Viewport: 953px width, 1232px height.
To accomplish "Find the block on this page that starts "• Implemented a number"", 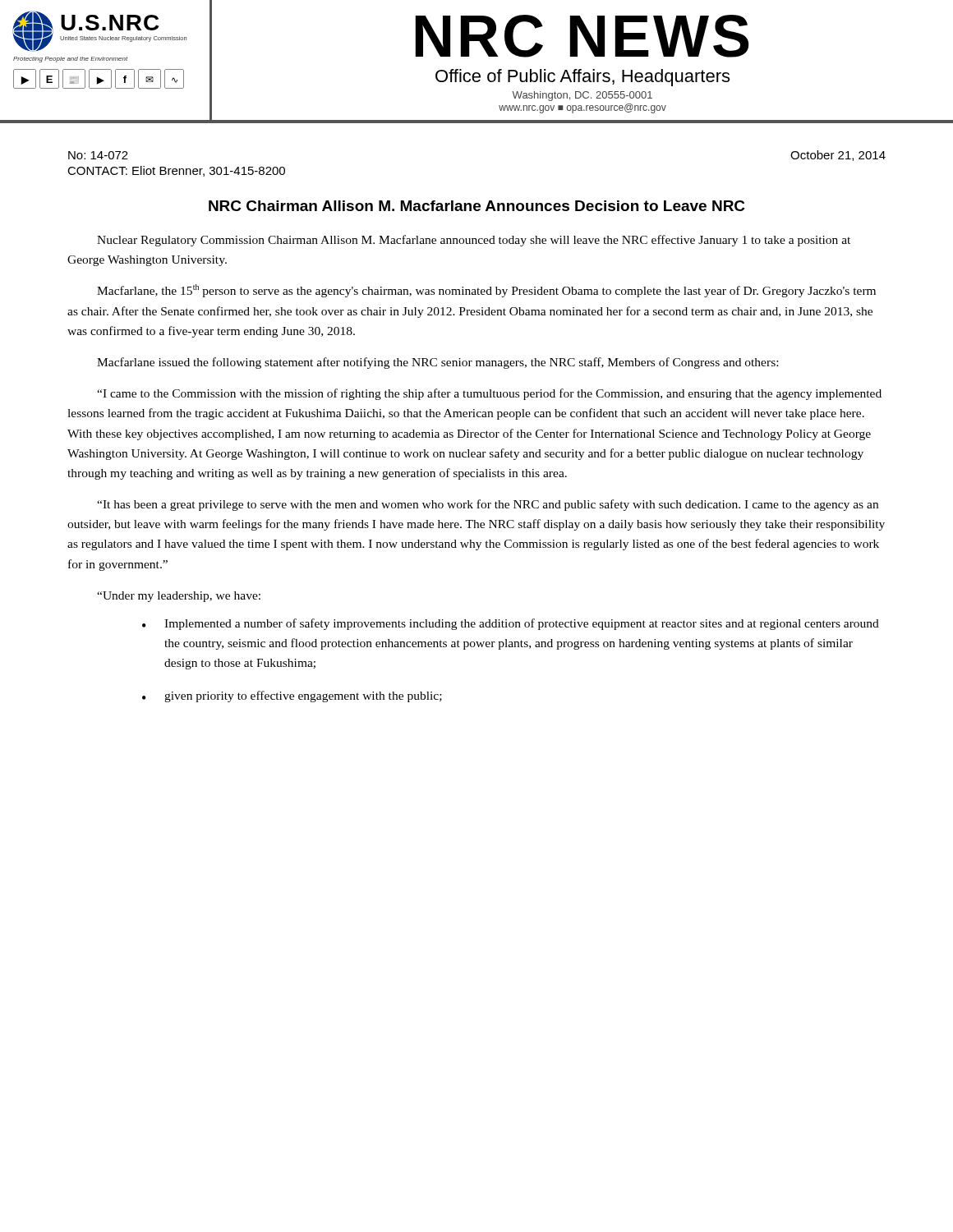I will [513, 643].
